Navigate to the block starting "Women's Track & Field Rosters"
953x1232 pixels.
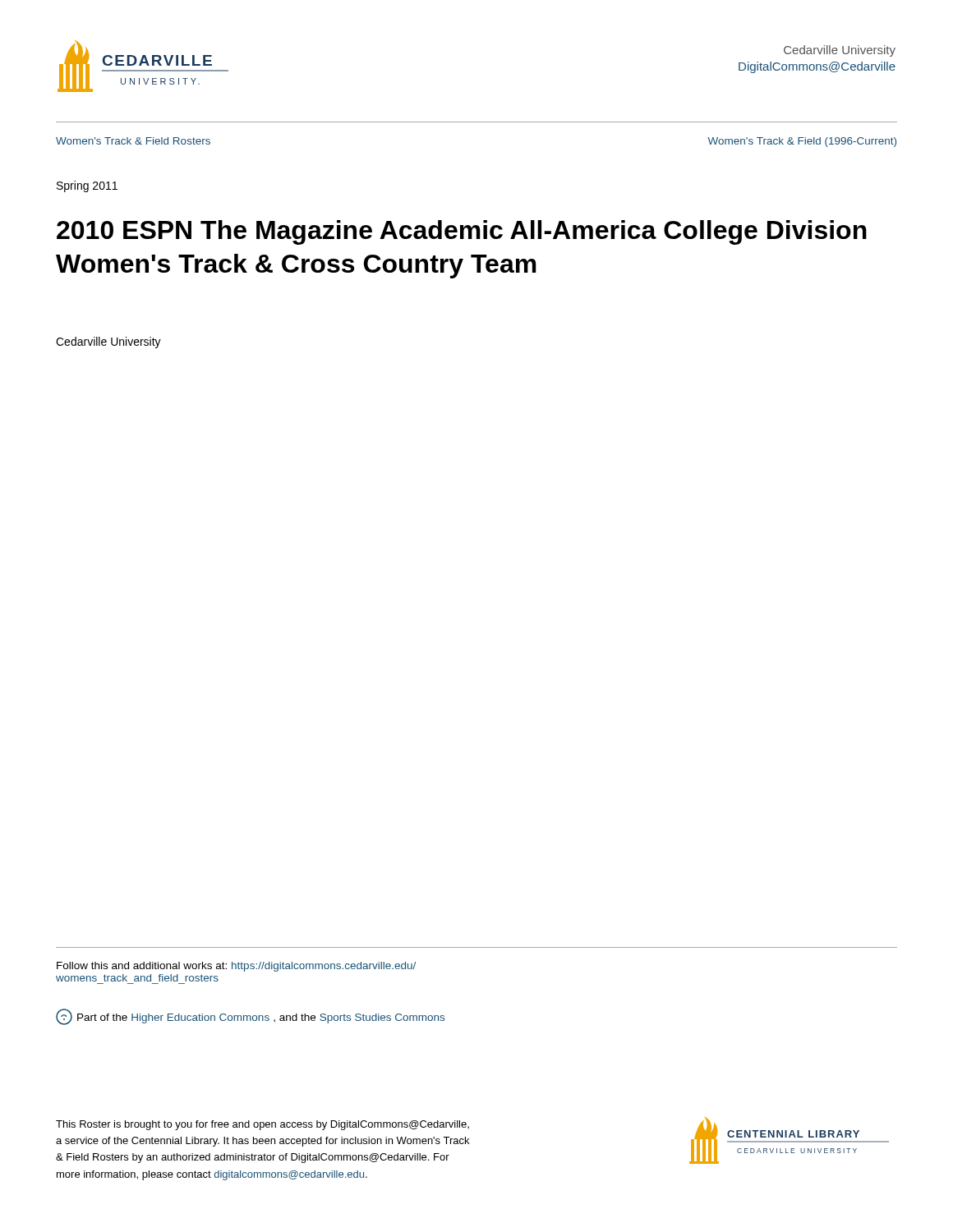(x=133, y=141)
